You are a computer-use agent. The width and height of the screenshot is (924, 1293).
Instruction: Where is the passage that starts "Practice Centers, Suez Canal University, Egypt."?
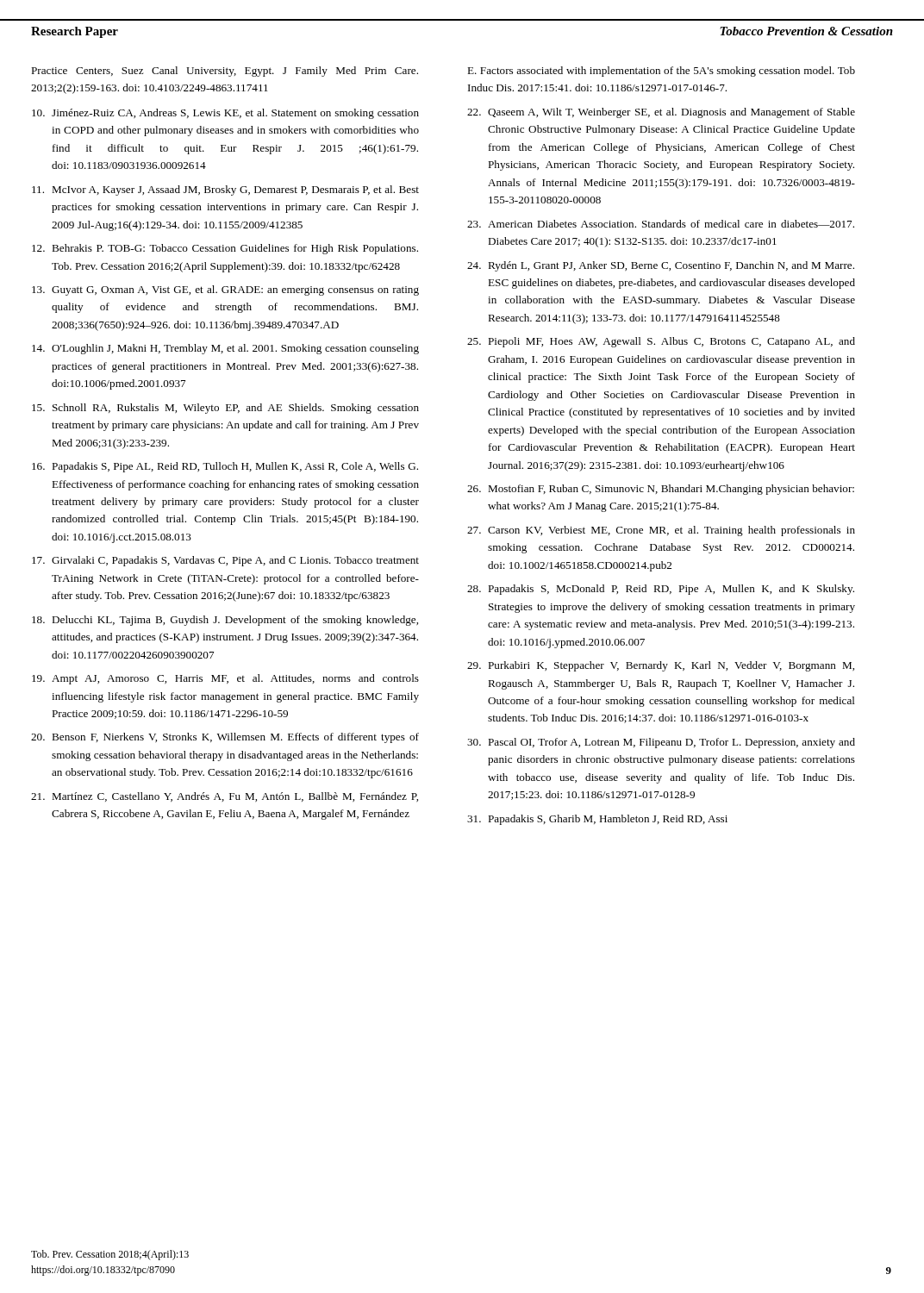(225, 79)
